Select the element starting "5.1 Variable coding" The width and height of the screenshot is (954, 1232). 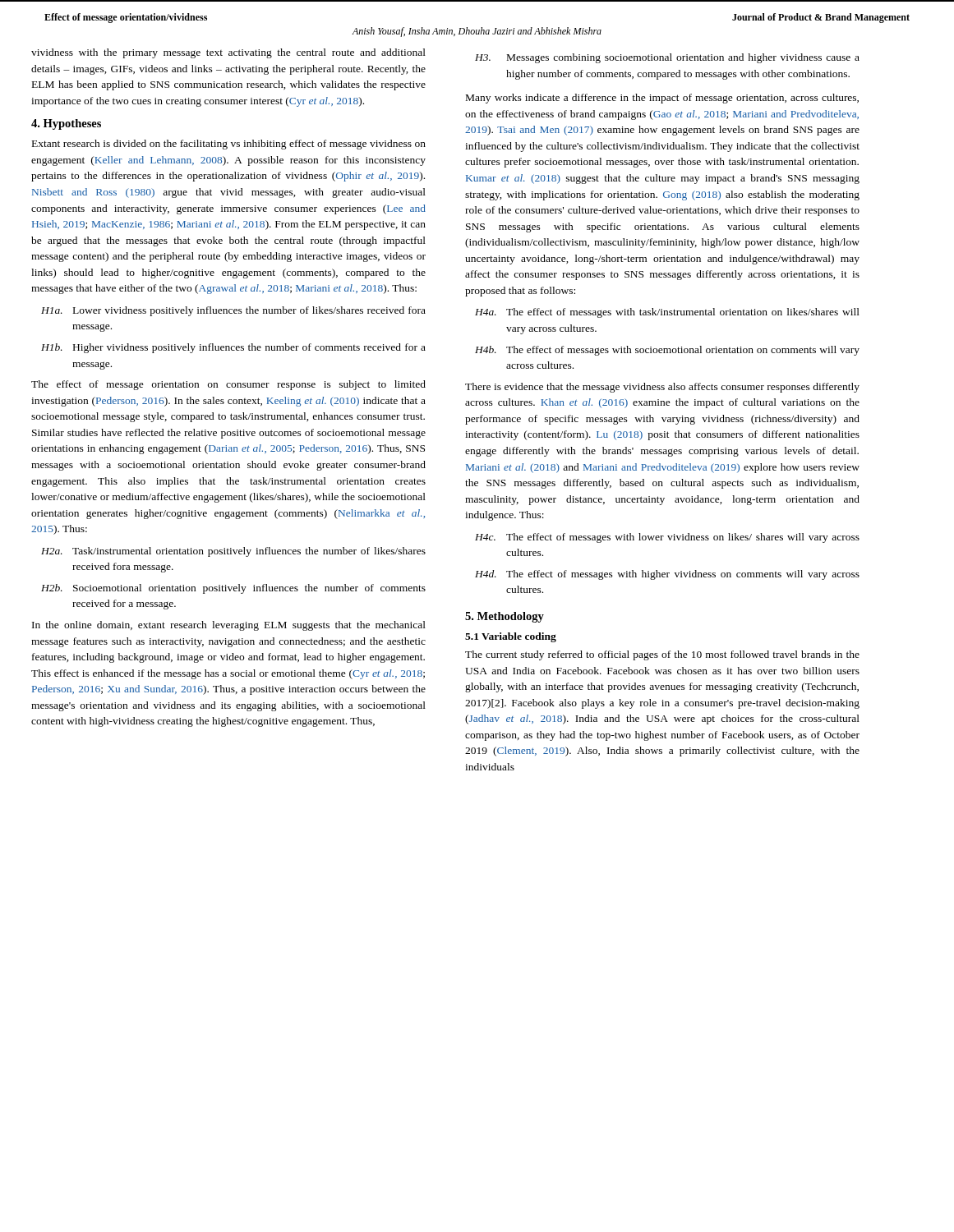pyautogui.click(x=511, y=636)
